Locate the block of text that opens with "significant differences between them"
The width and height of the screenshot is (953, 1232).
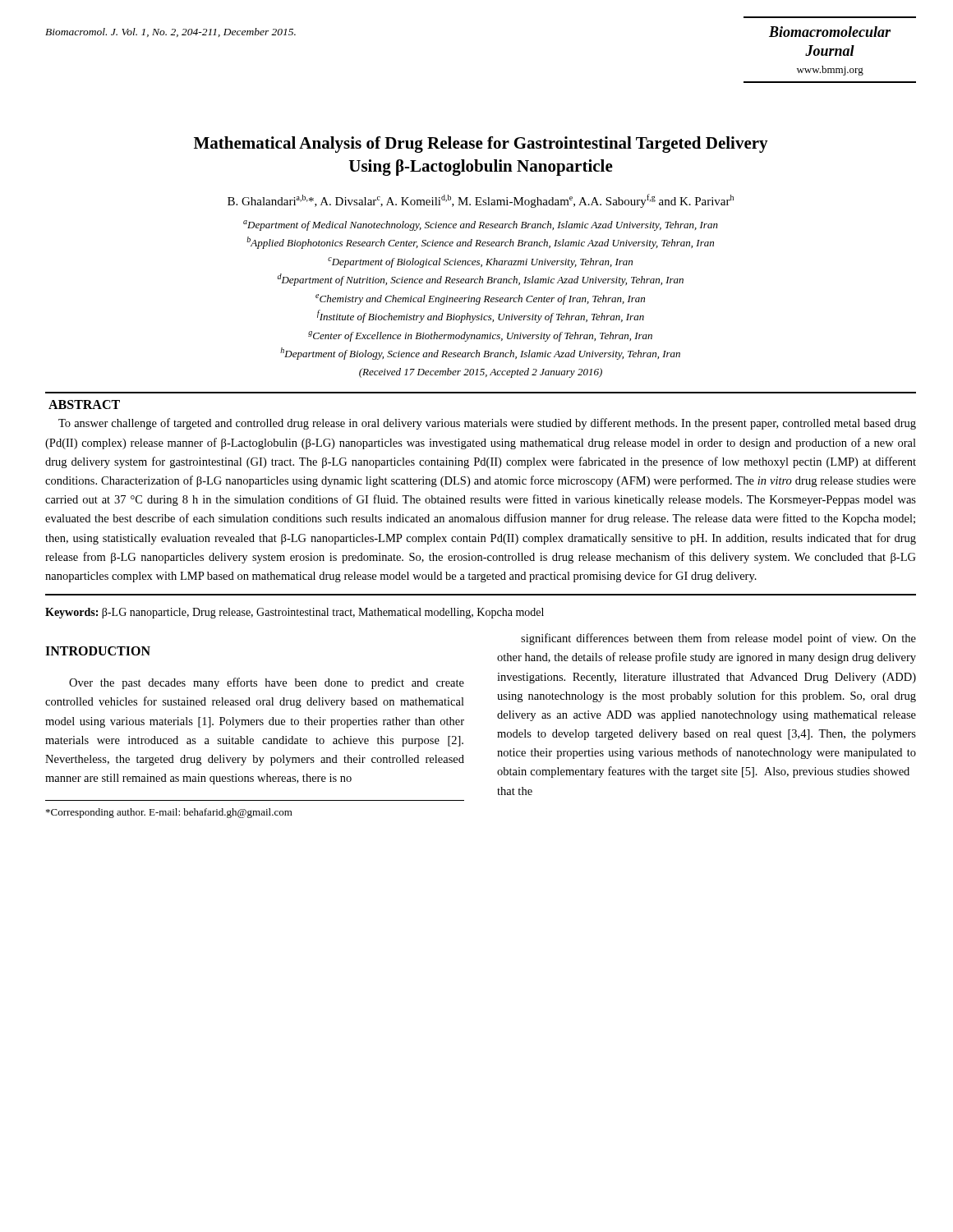coord(707,715)
